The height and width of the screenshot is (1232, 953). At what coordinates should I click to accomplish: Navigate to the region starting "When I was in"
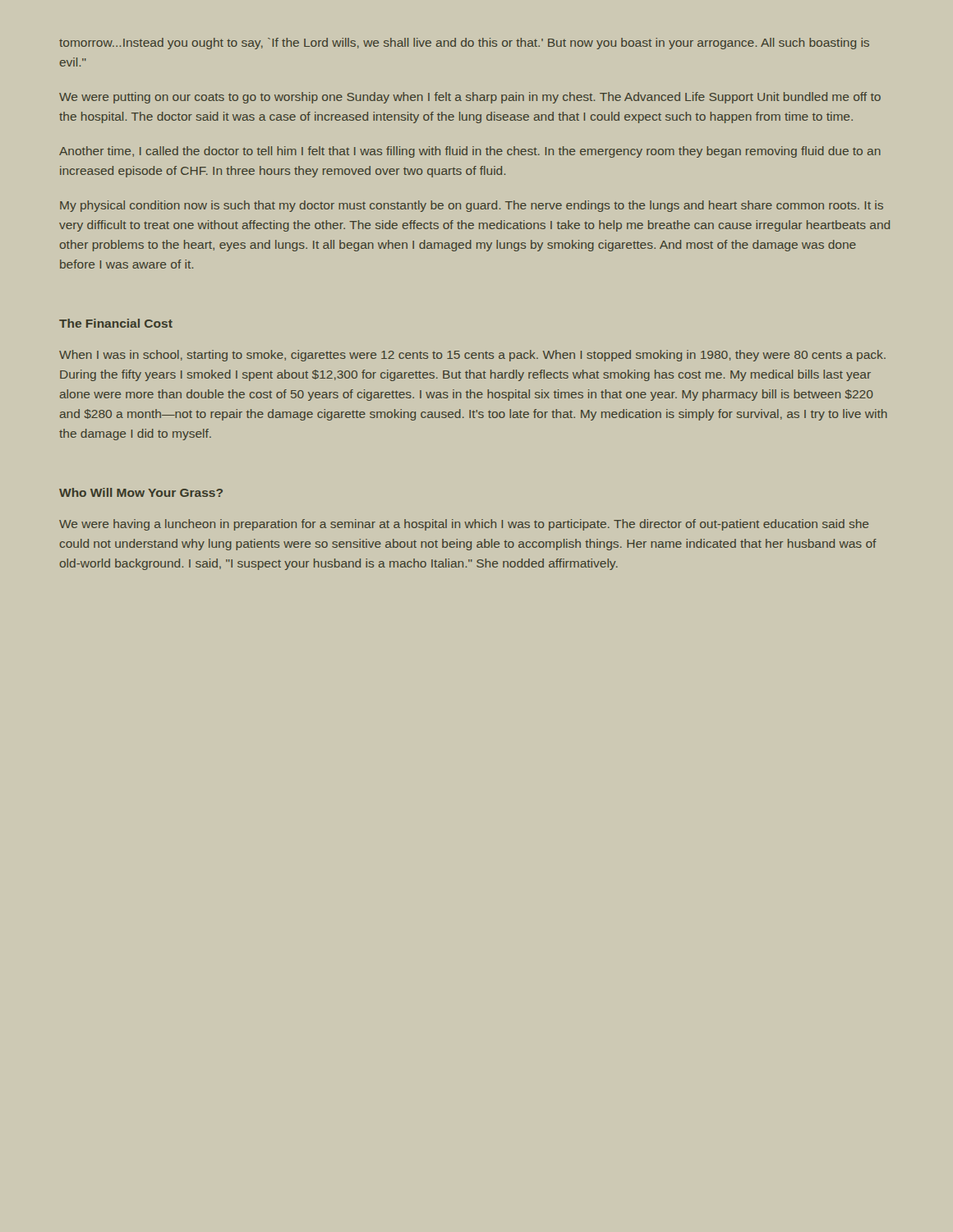pos(473,394)
